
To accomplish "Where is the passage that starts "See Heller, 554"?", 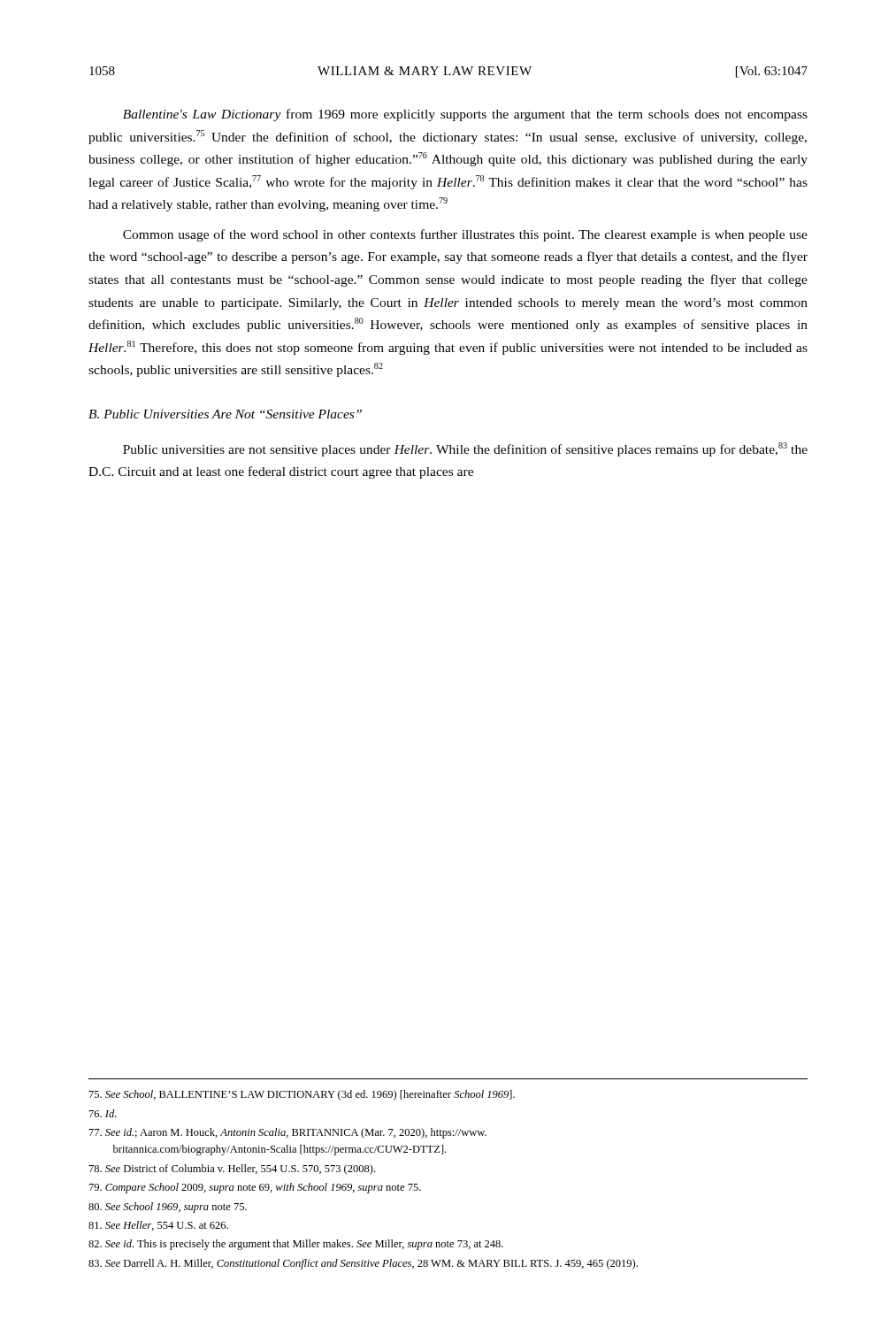I will click(x=158, y=1226).
